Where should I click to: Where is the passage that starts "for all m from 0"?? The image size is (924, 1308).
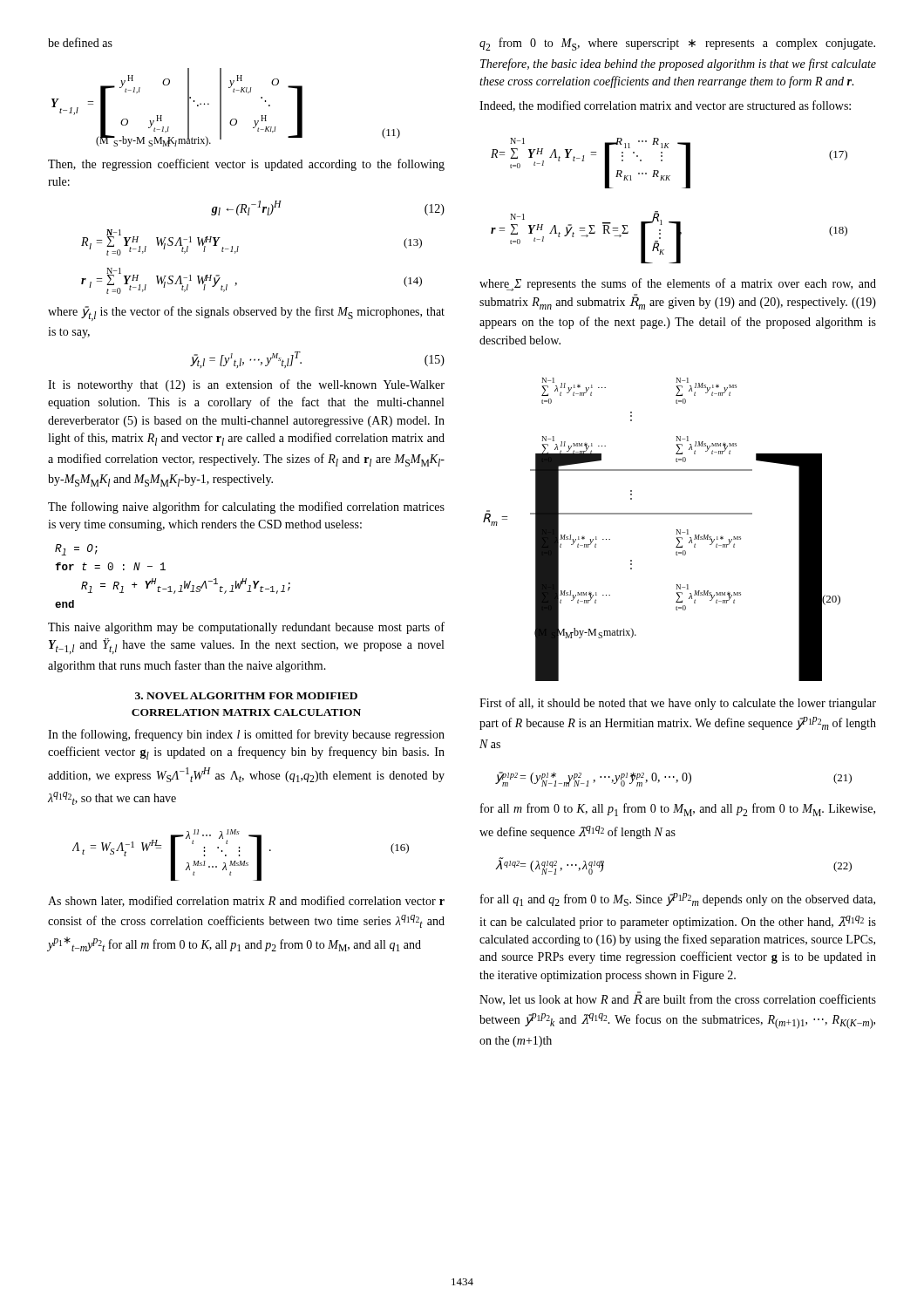click(678, 820)
